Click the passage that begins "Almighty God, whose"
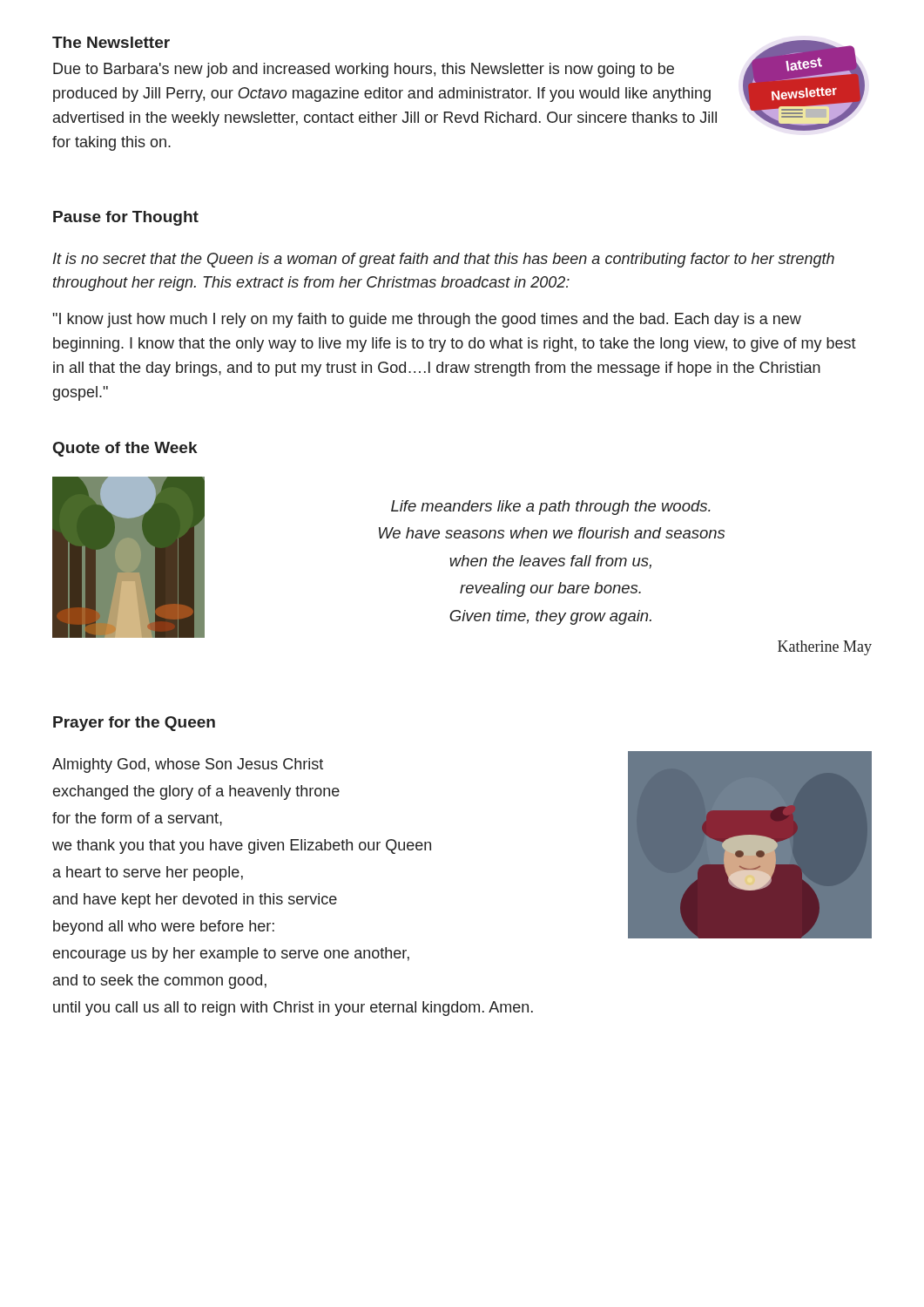924x1307 pixels. [331, 886]
